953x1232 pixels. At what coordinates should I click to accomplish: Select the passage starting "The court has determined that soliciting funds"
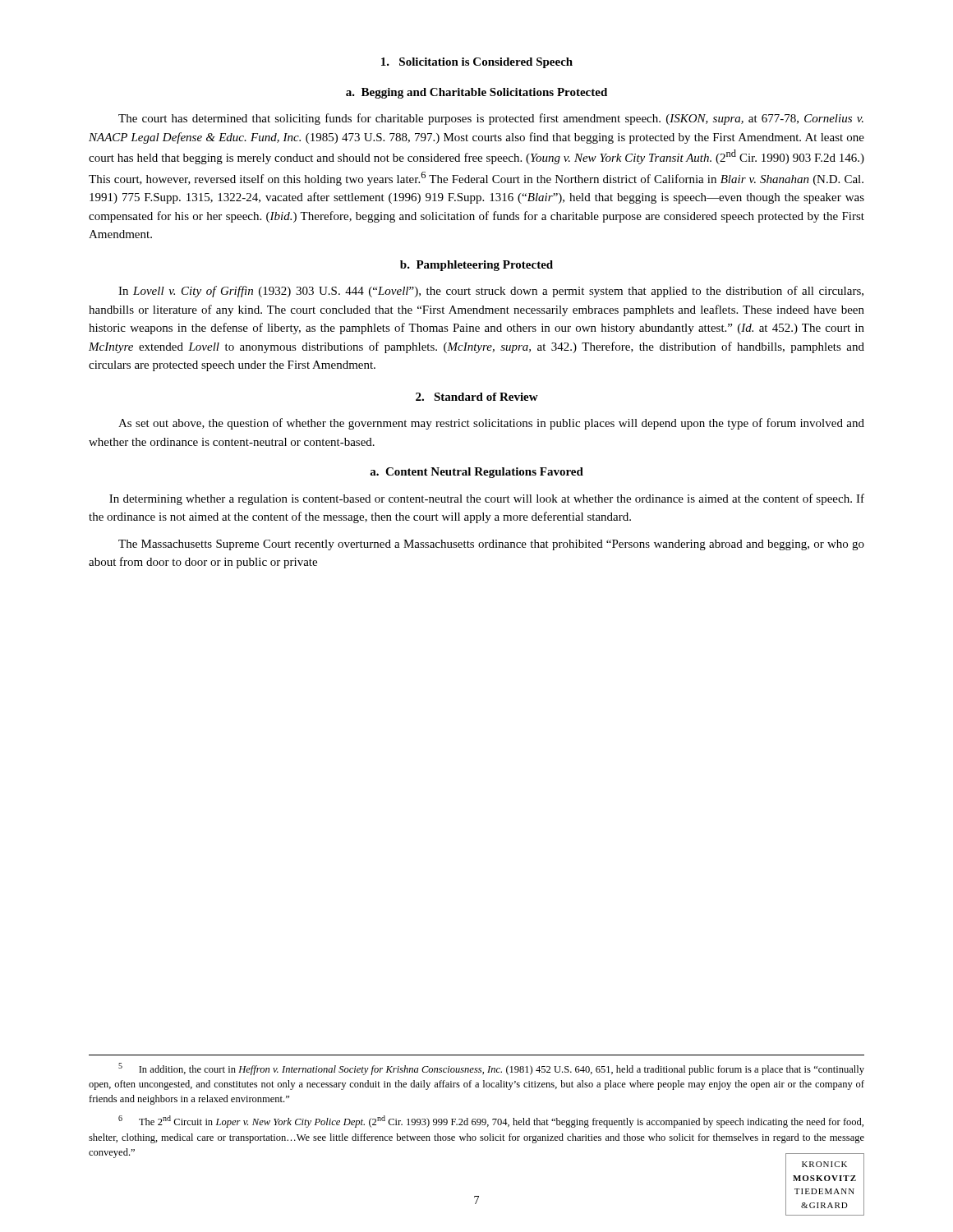pos(476,176)
